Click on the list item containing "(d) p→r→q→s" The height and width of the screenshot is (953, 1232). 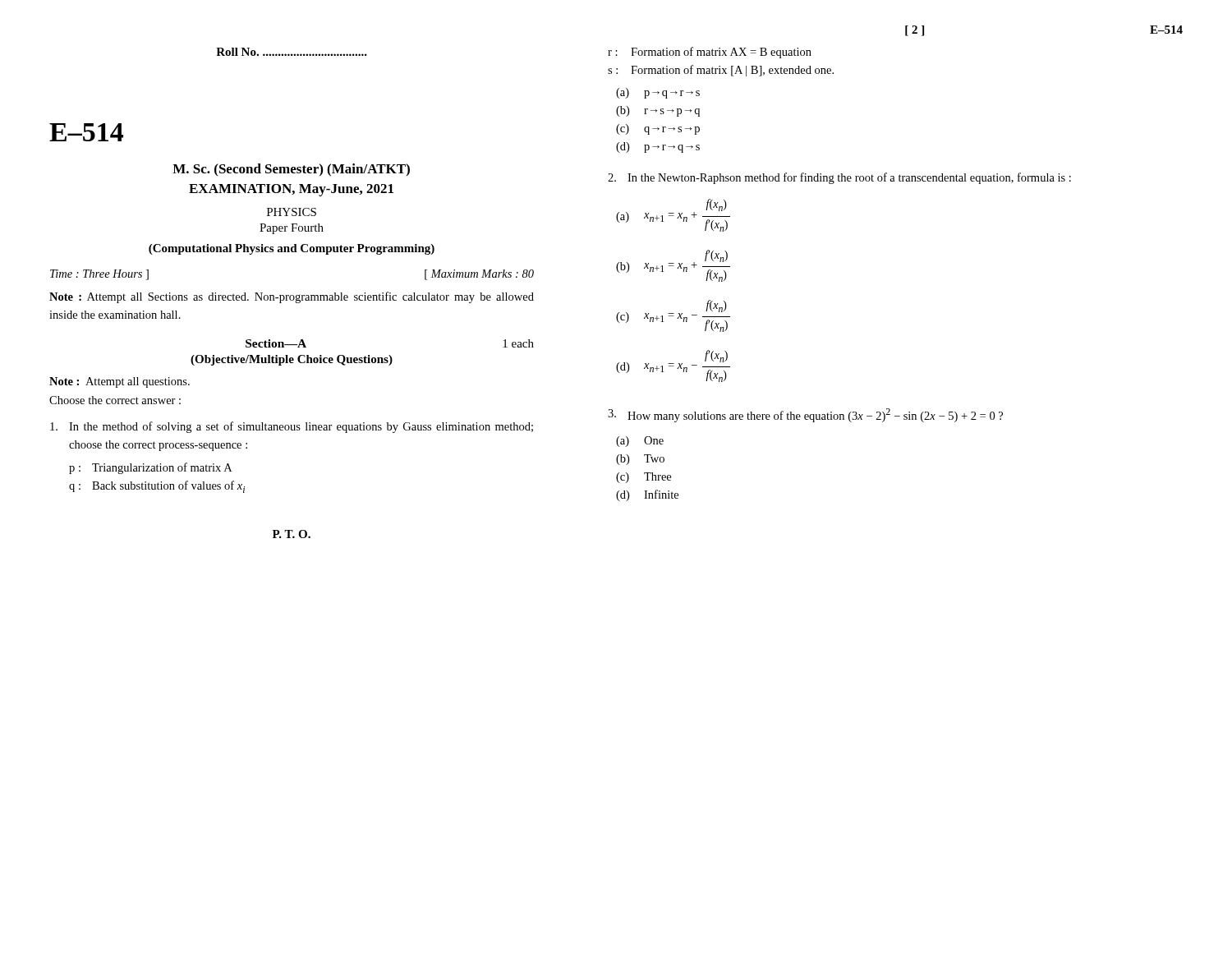pos(658,147)
